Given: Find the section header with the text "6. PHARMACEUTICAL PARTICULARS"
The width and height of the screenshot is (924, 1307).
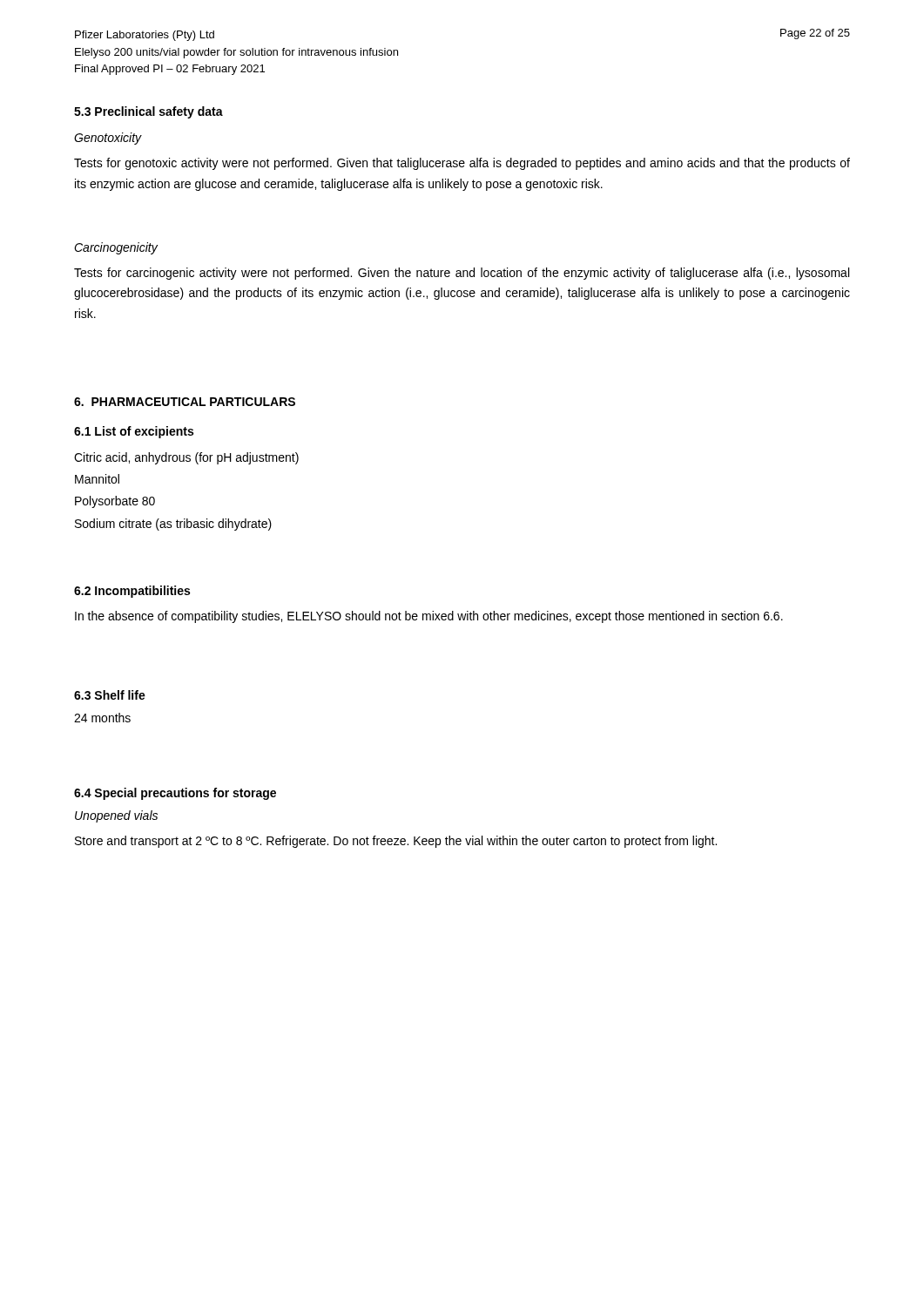Looking at the screenshot, I should (185, 402).
